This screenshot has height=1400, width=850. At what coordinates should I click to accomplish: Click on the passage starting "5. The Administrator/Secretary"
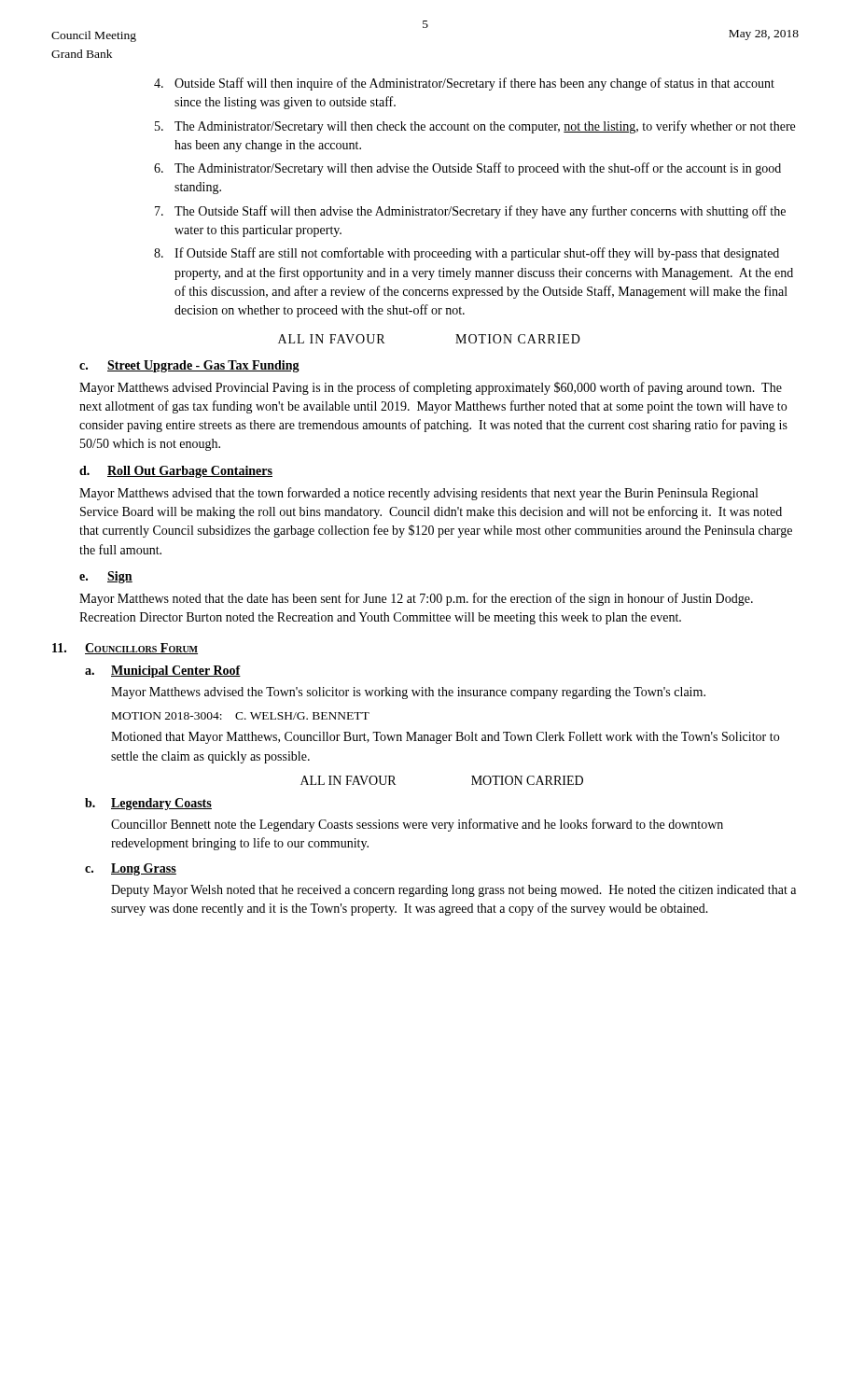coord(476,136)
